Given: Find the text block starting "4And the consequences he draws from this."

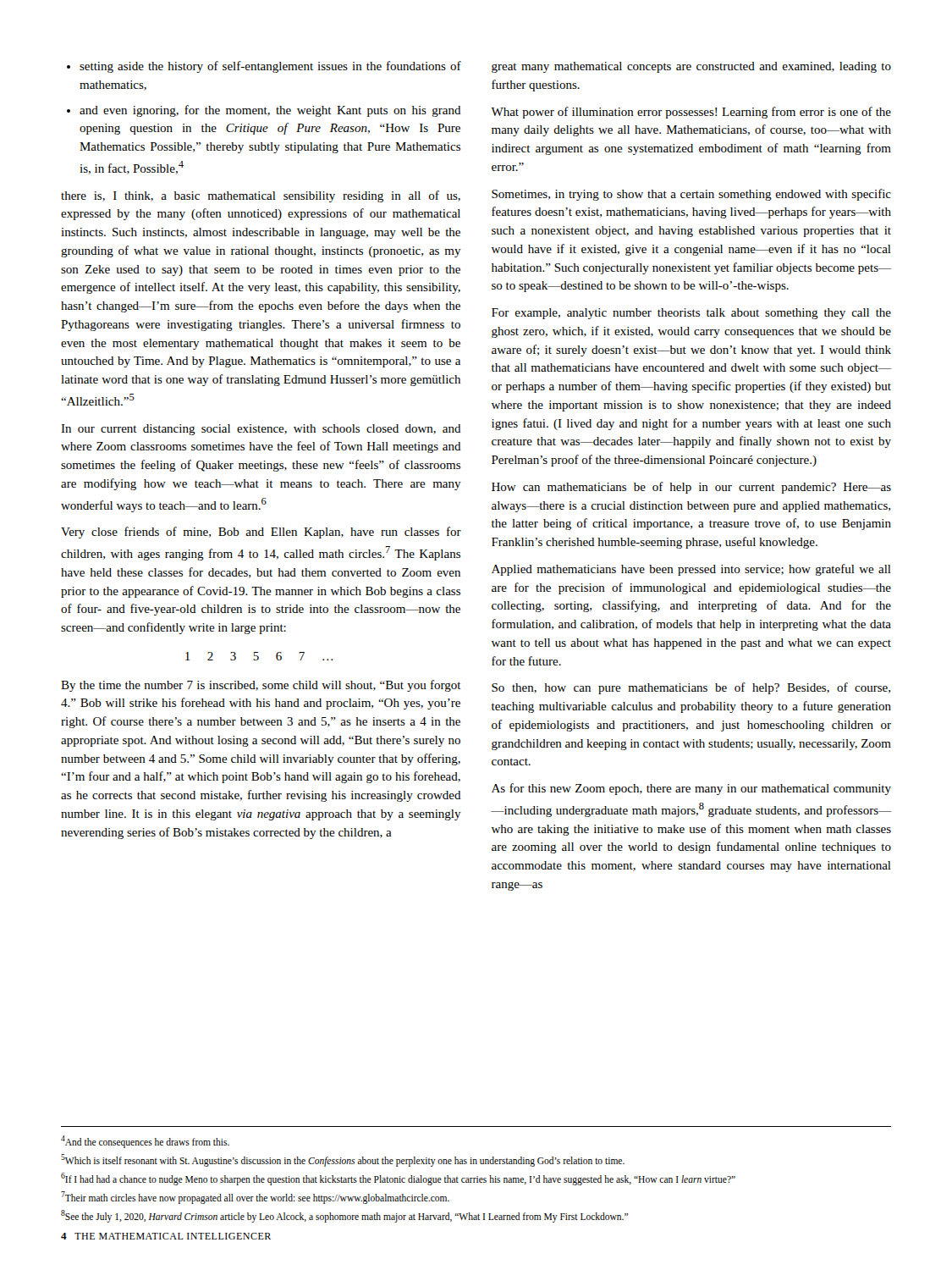Looking at the screenshot, I should tap(145, 1142).
